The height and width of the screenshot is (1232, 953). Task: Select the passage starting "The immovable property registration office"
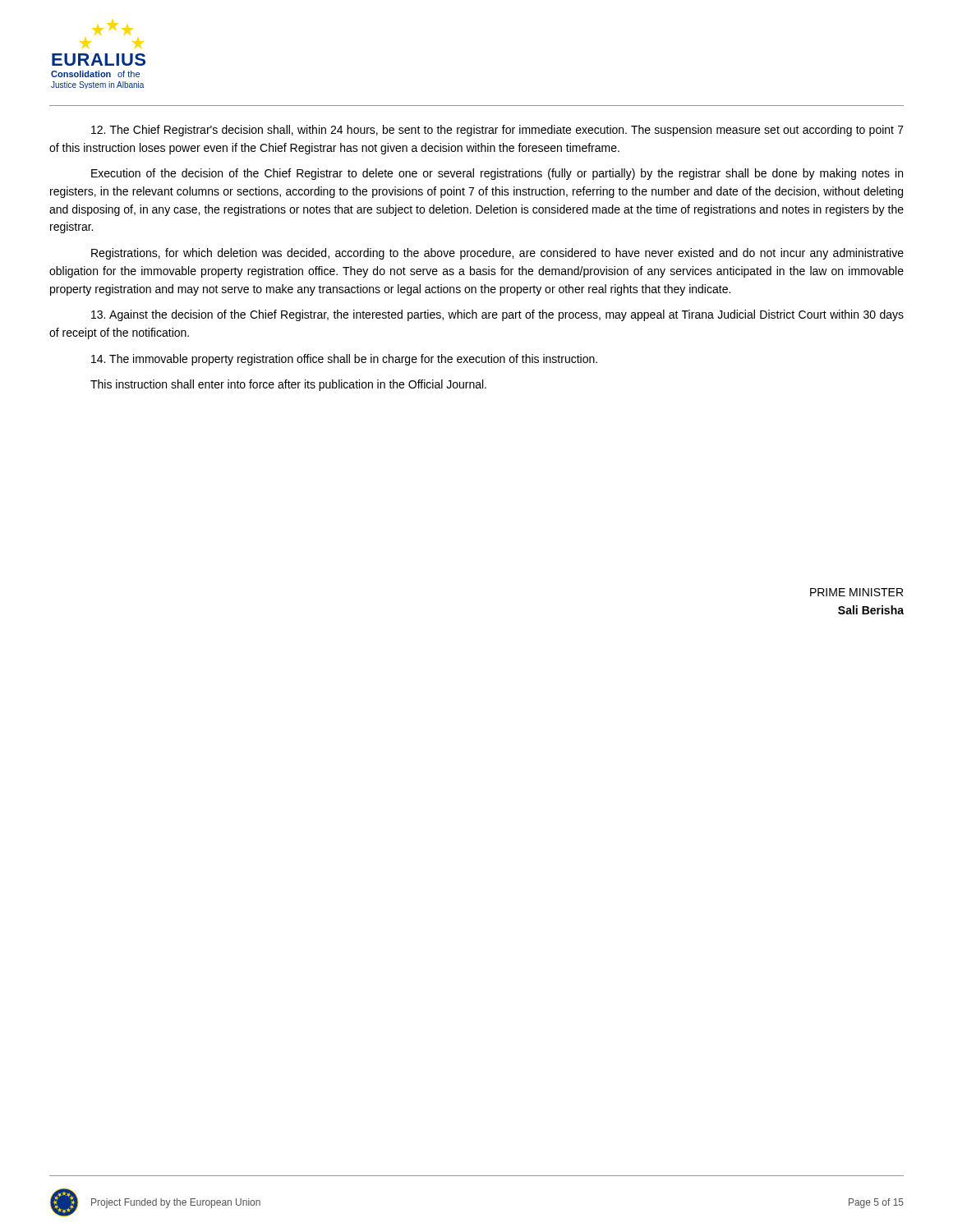[476, 359]
